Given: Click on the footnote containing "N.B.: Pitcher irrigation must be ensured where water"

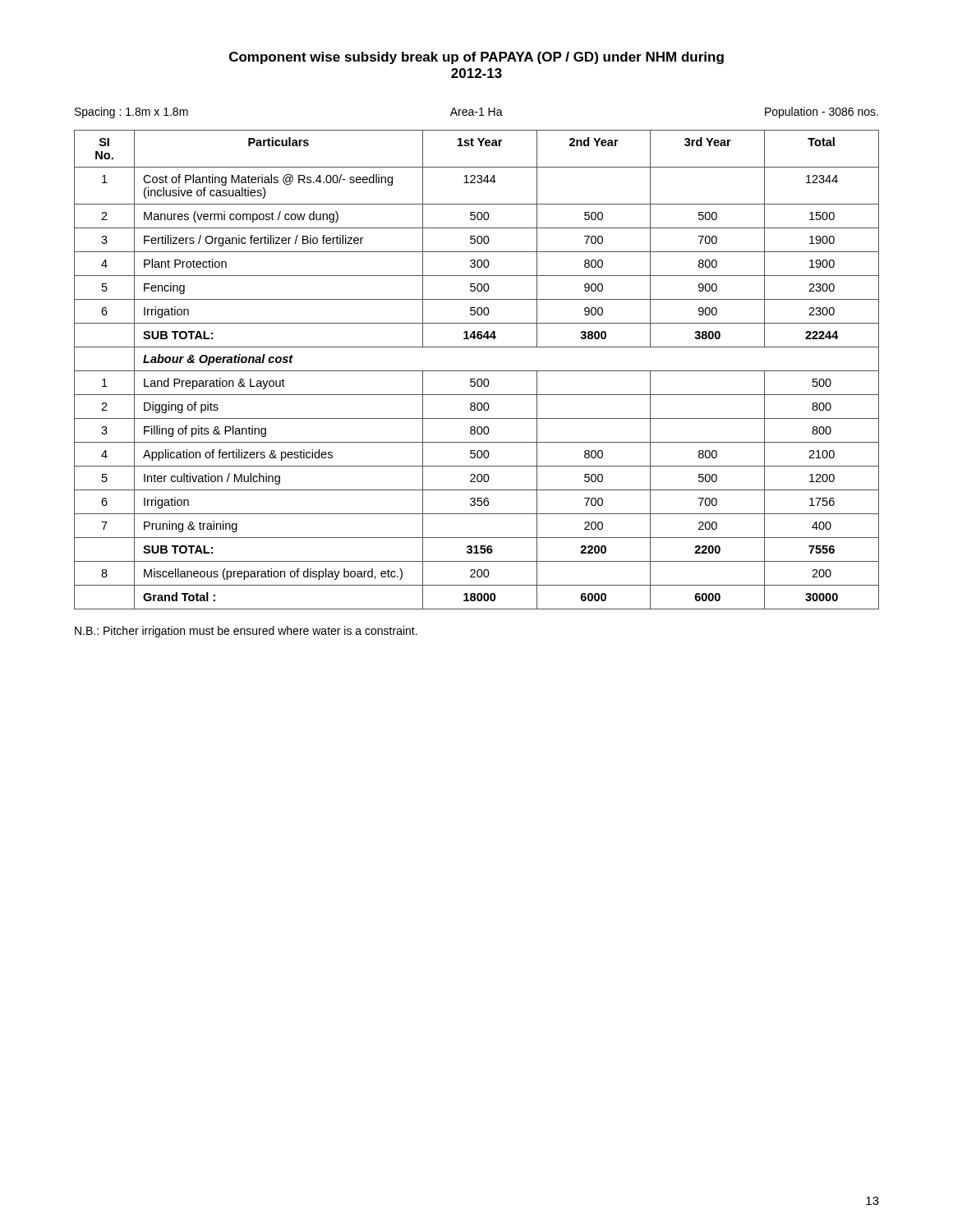Looking at the screenshot, I should click(246, 631).
